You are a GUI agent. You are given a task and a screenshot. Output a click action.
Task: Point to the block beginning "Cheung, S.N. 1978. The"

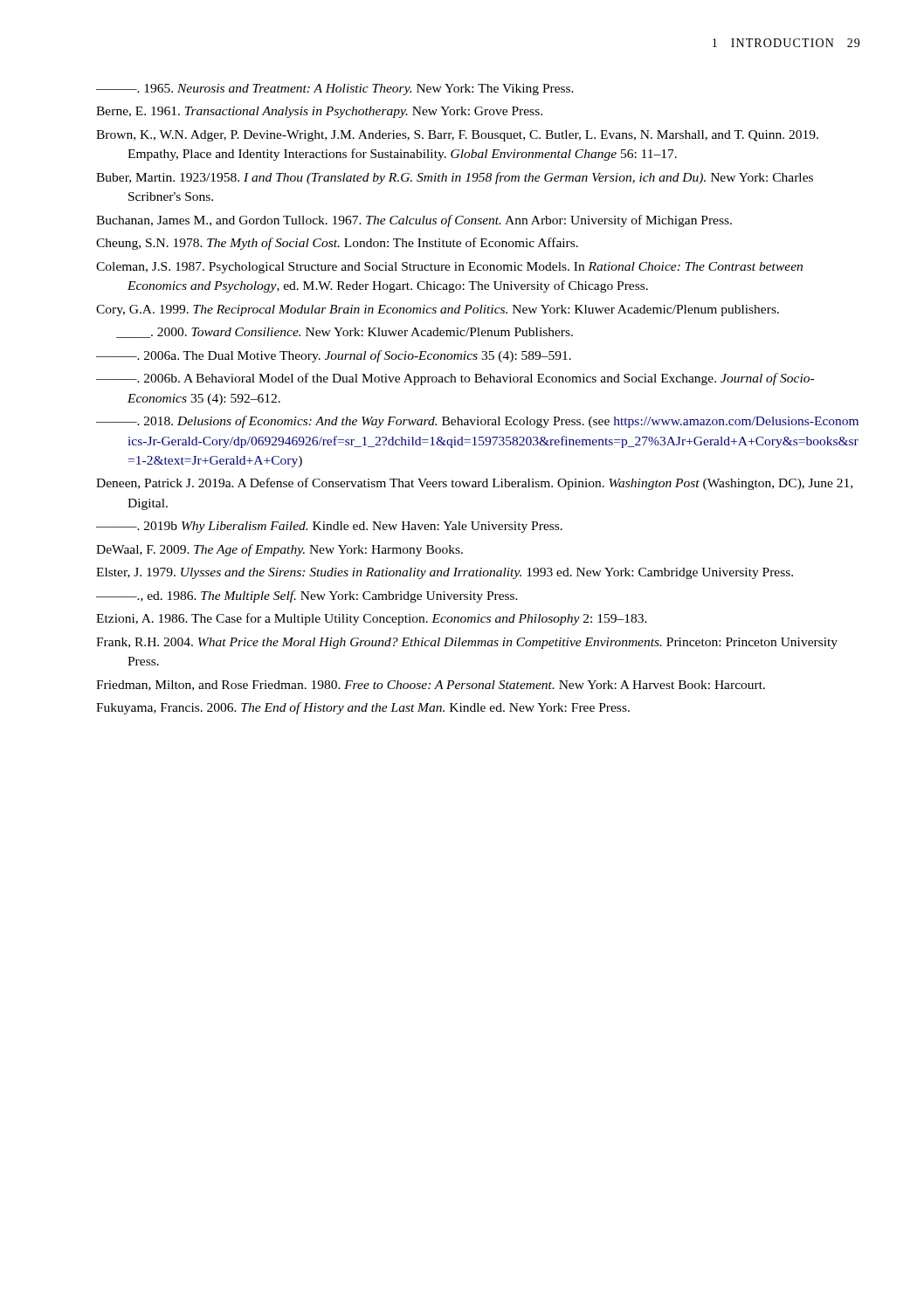click(337, 243)
